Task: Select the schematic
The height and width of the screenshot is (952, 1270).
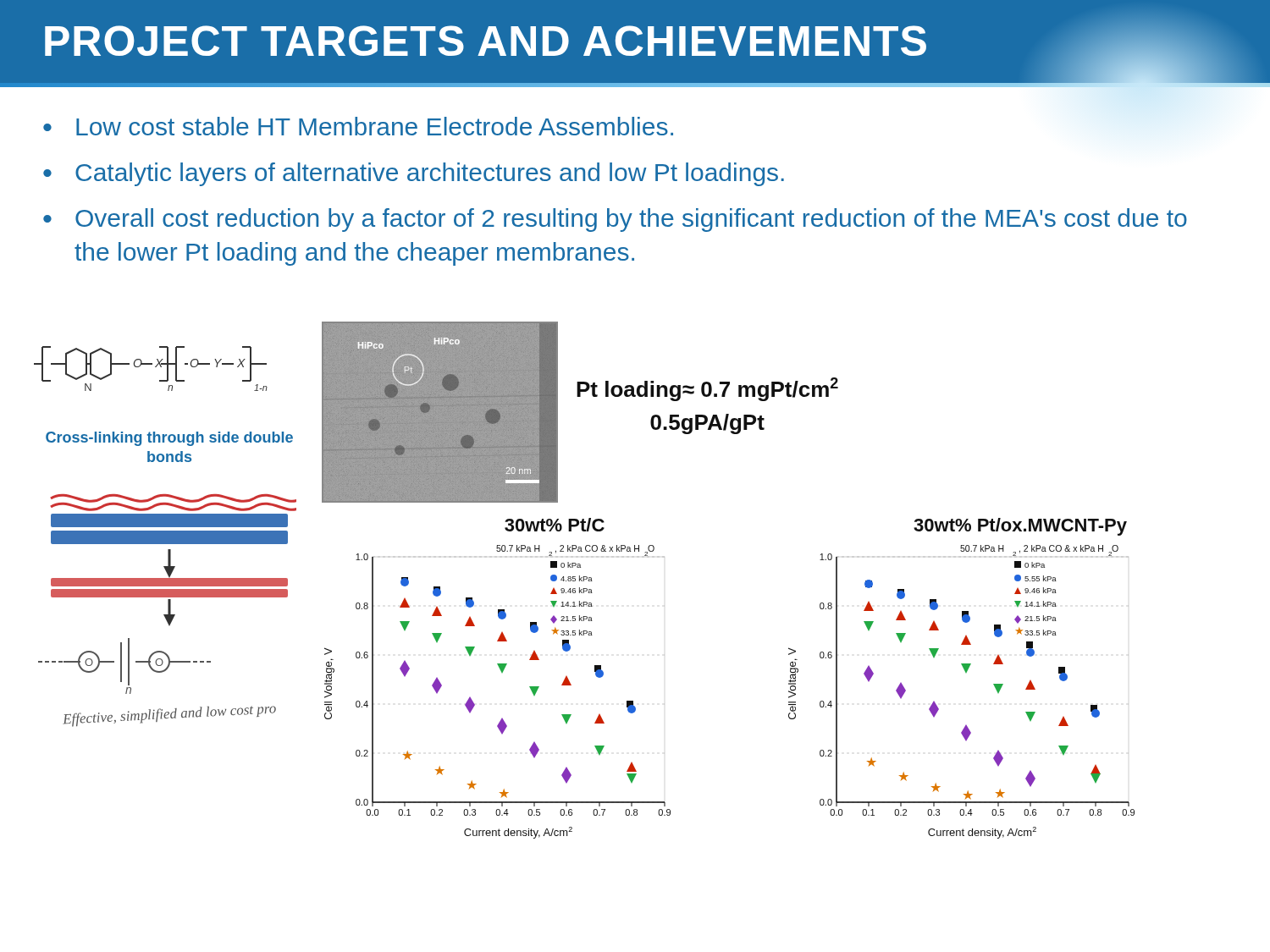Action: 169,522
